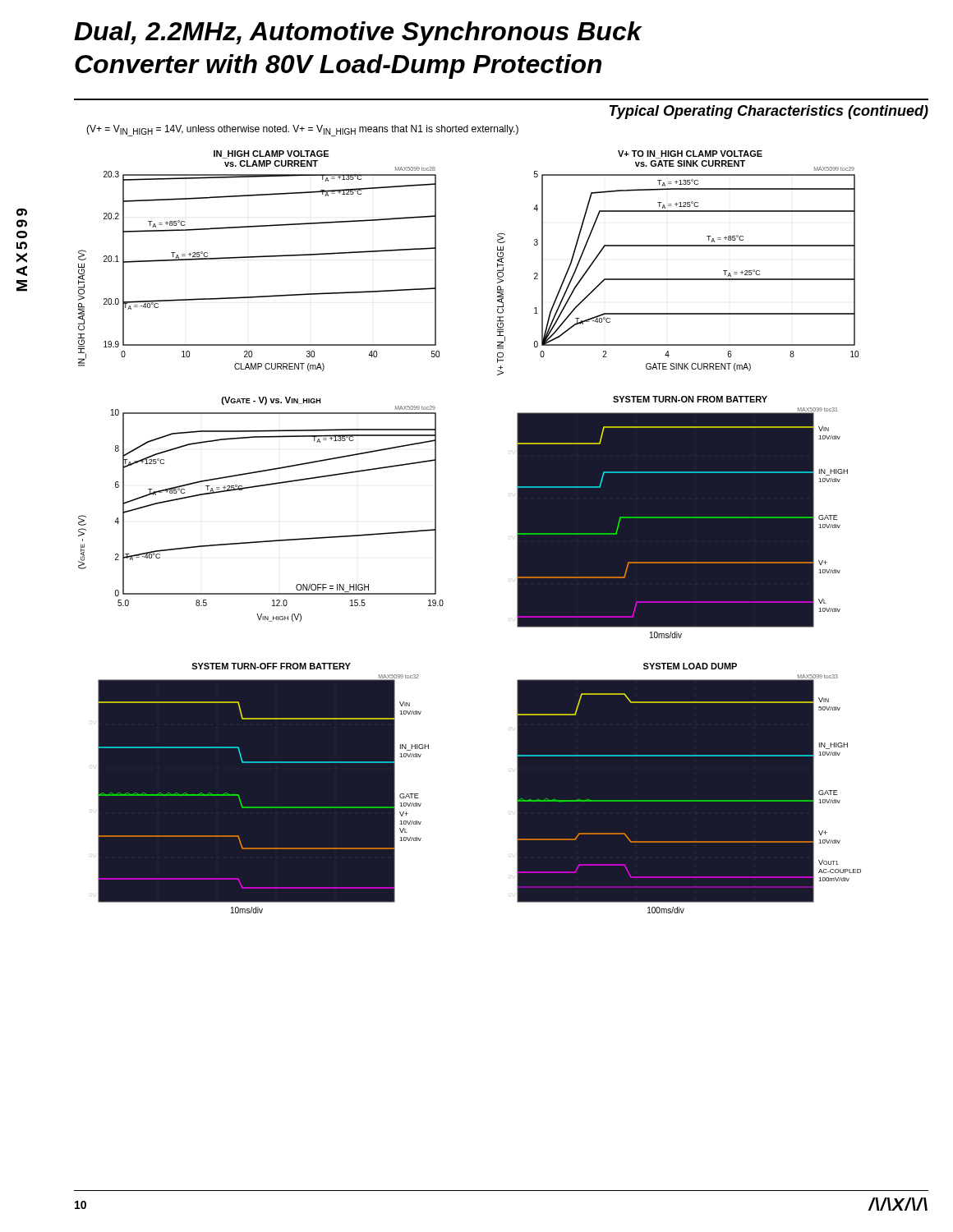The width and height of the screenshot is (953, 1232).
Task: Locate the section header that says "Typical Operating Characteristics"
Action: point(501,111)
